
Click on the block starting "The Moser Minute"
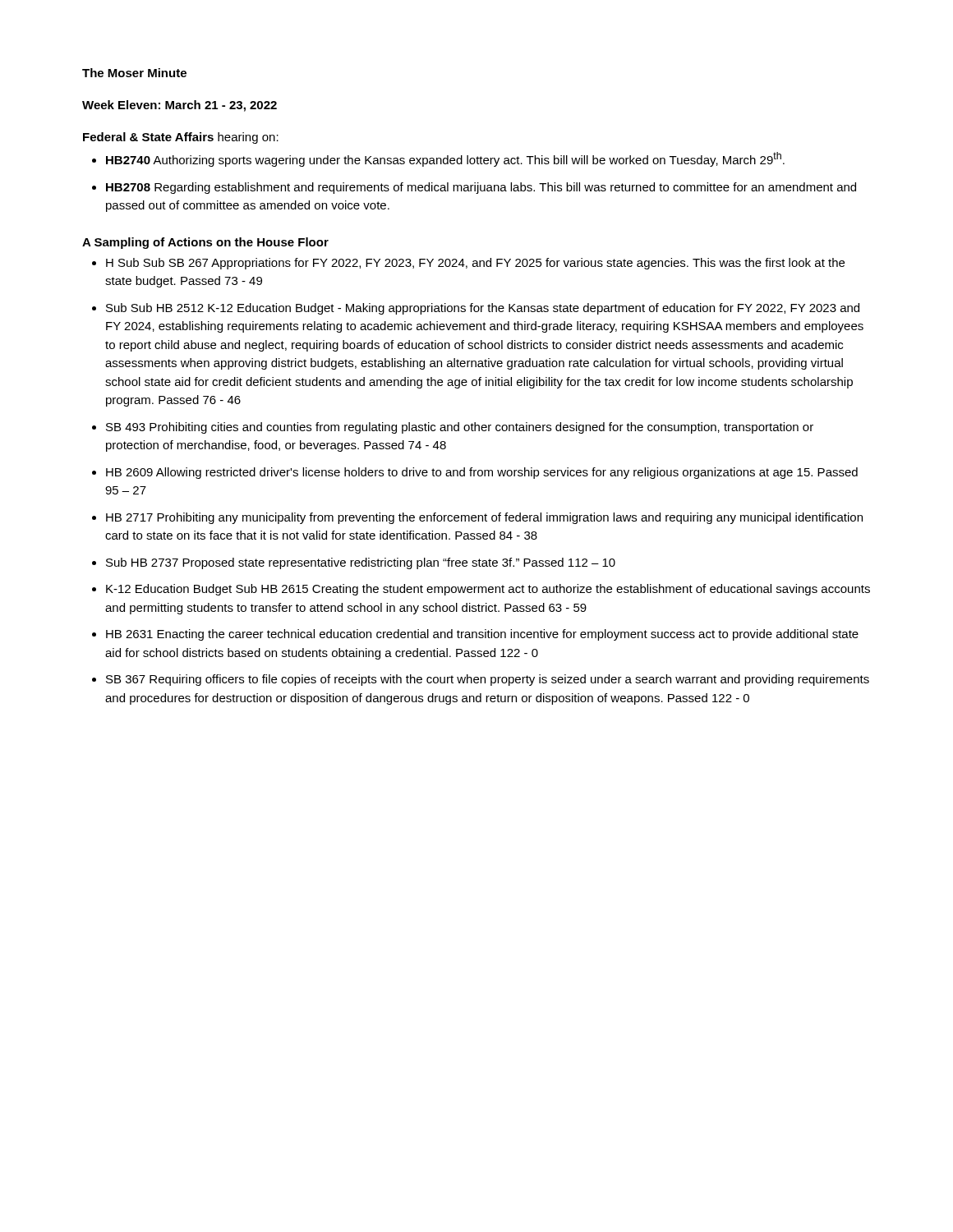pyautogui.click(x=135, y=73)
